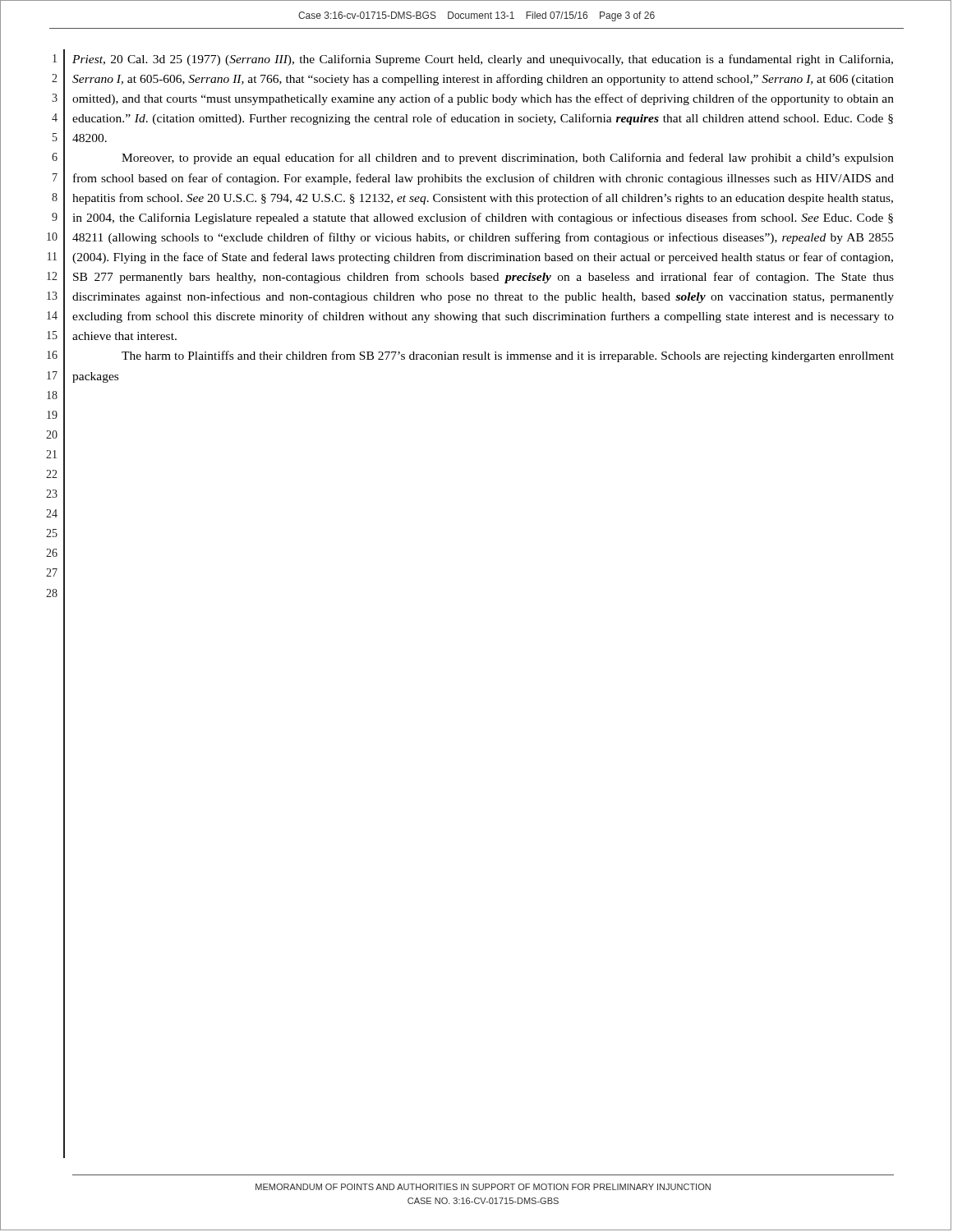Locate the text block that reads "Priest, 20 Cal. 3d 25 (1977) (Serrano"

483,99
